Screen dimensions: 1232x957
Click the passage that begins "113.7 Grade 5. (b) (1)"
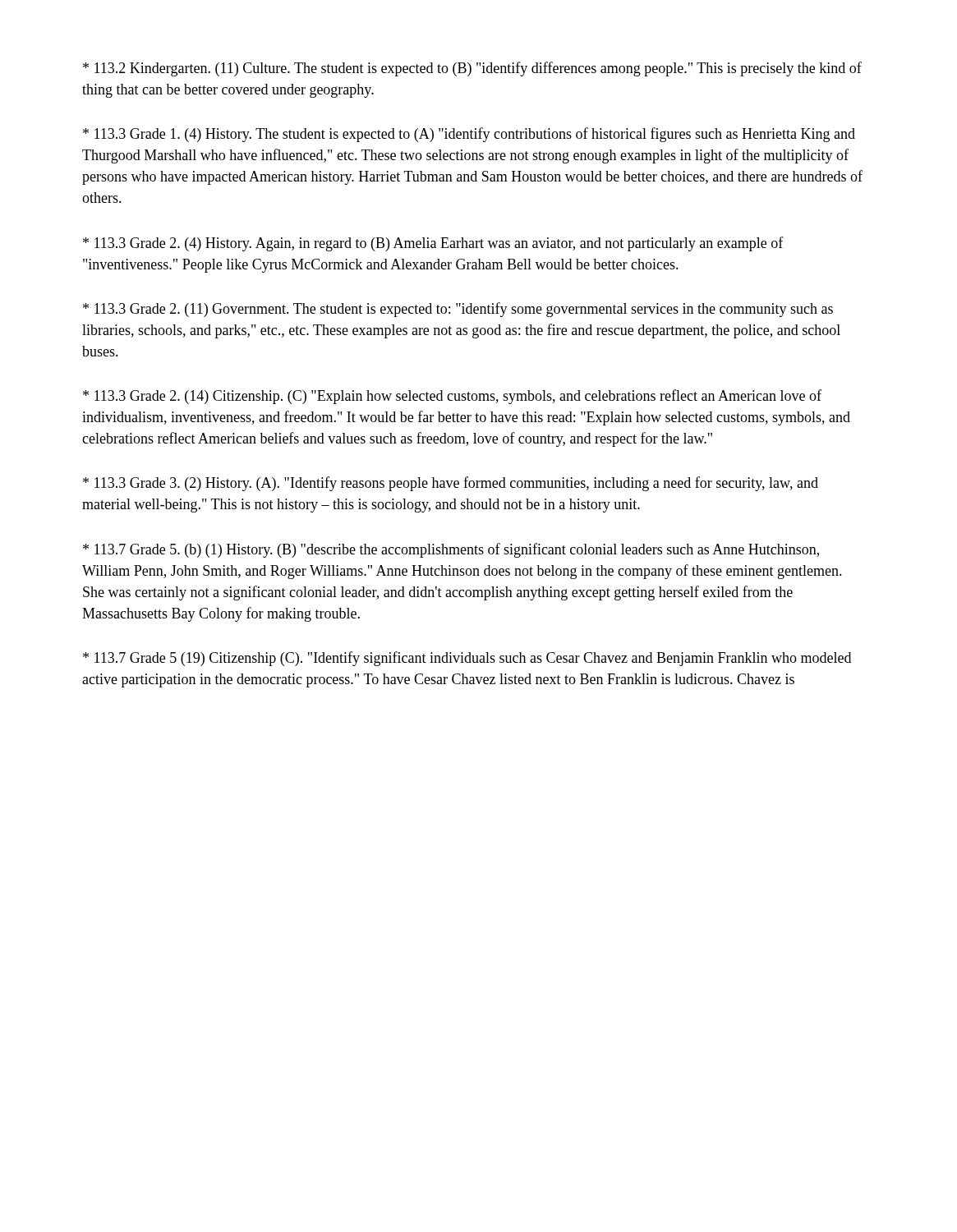point(462,581)
